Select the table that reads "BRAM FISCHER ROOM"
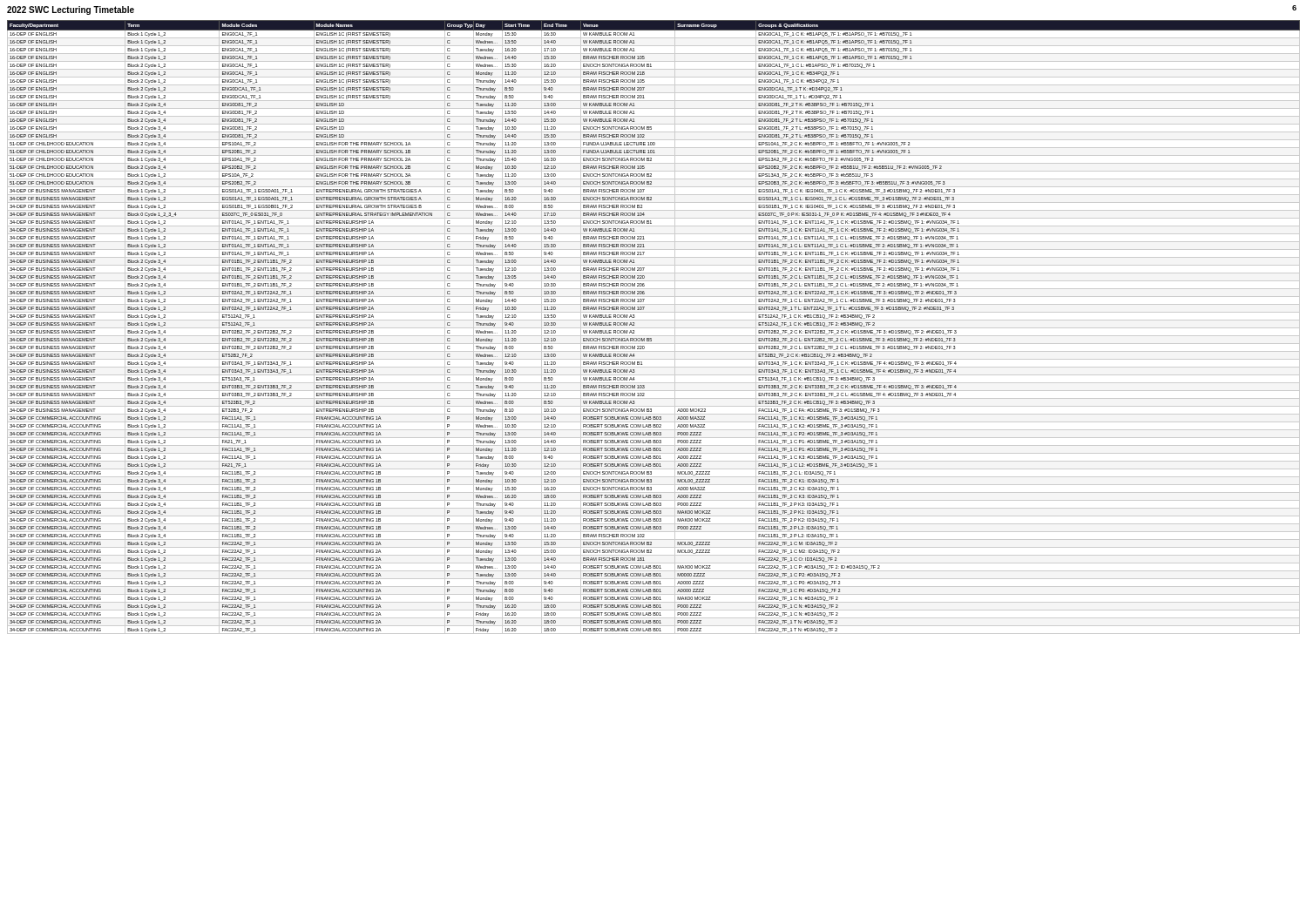This screenshot has height=924, width=1307. pyautogui.click(x=654, y=327)
